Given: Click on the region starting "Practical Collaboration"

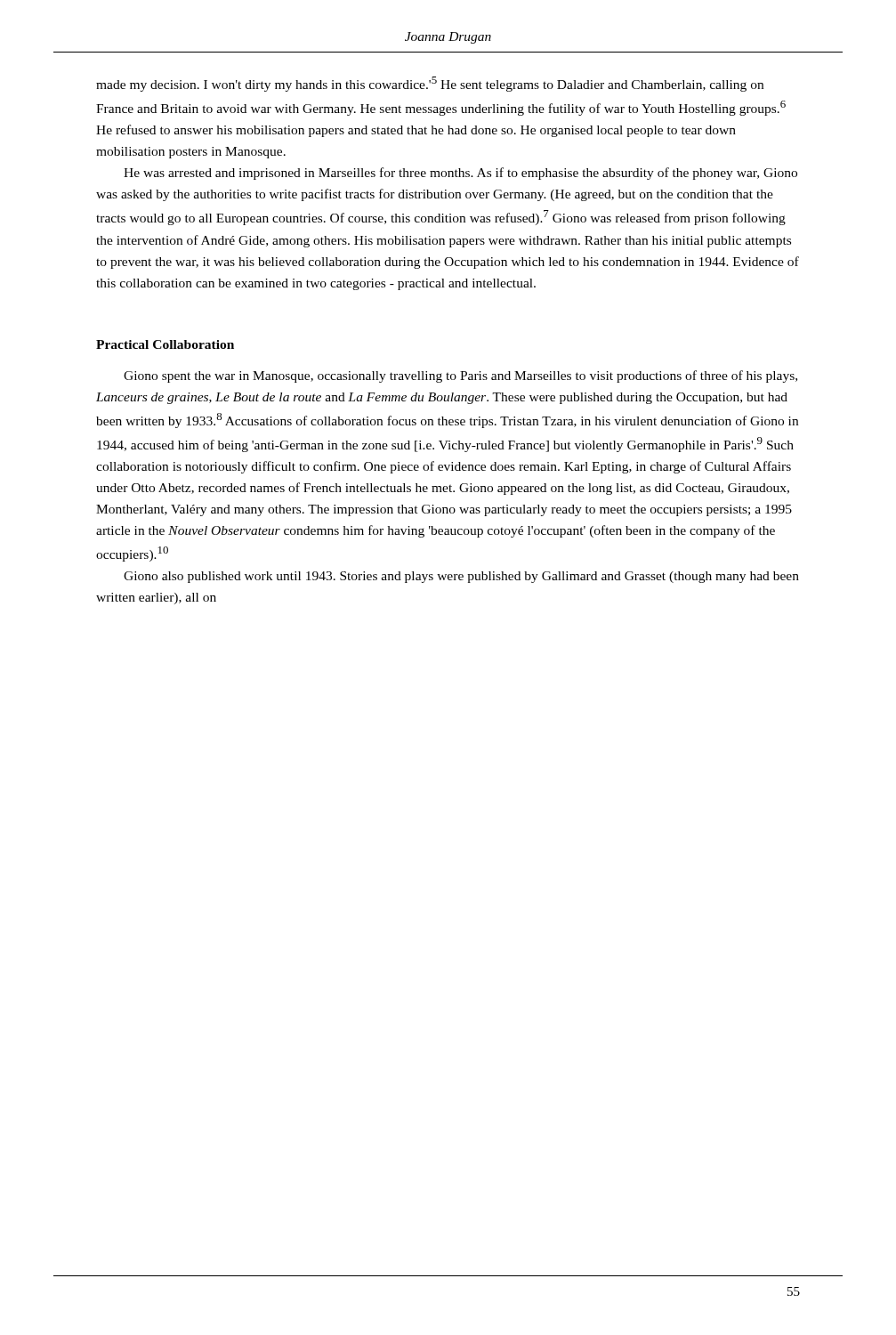Looking at the screenshot, I should pos(165,344).
